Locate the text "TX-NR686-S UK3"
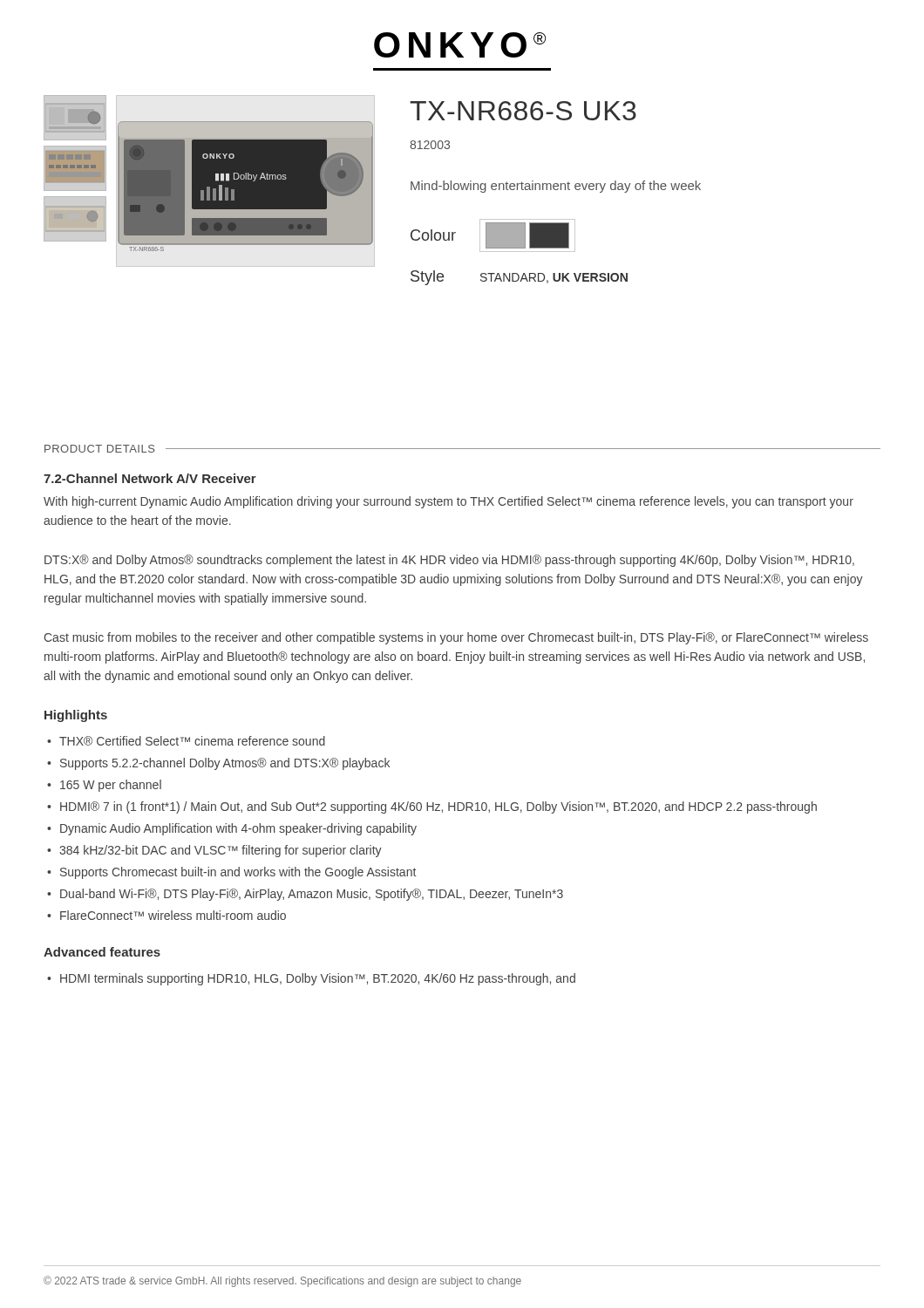 pos(524,111)
